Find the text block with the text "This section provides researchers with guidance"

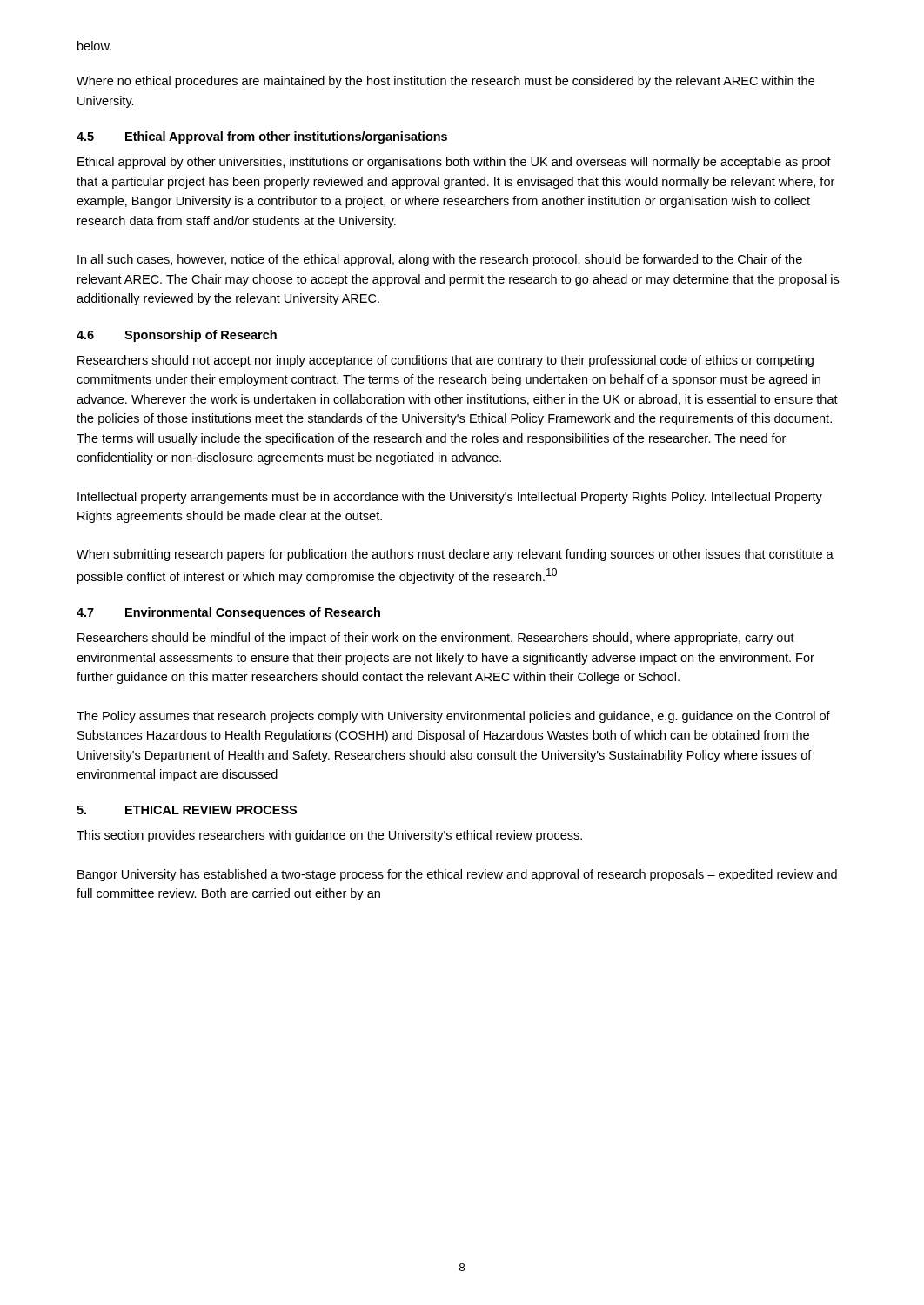click(330, 836)
